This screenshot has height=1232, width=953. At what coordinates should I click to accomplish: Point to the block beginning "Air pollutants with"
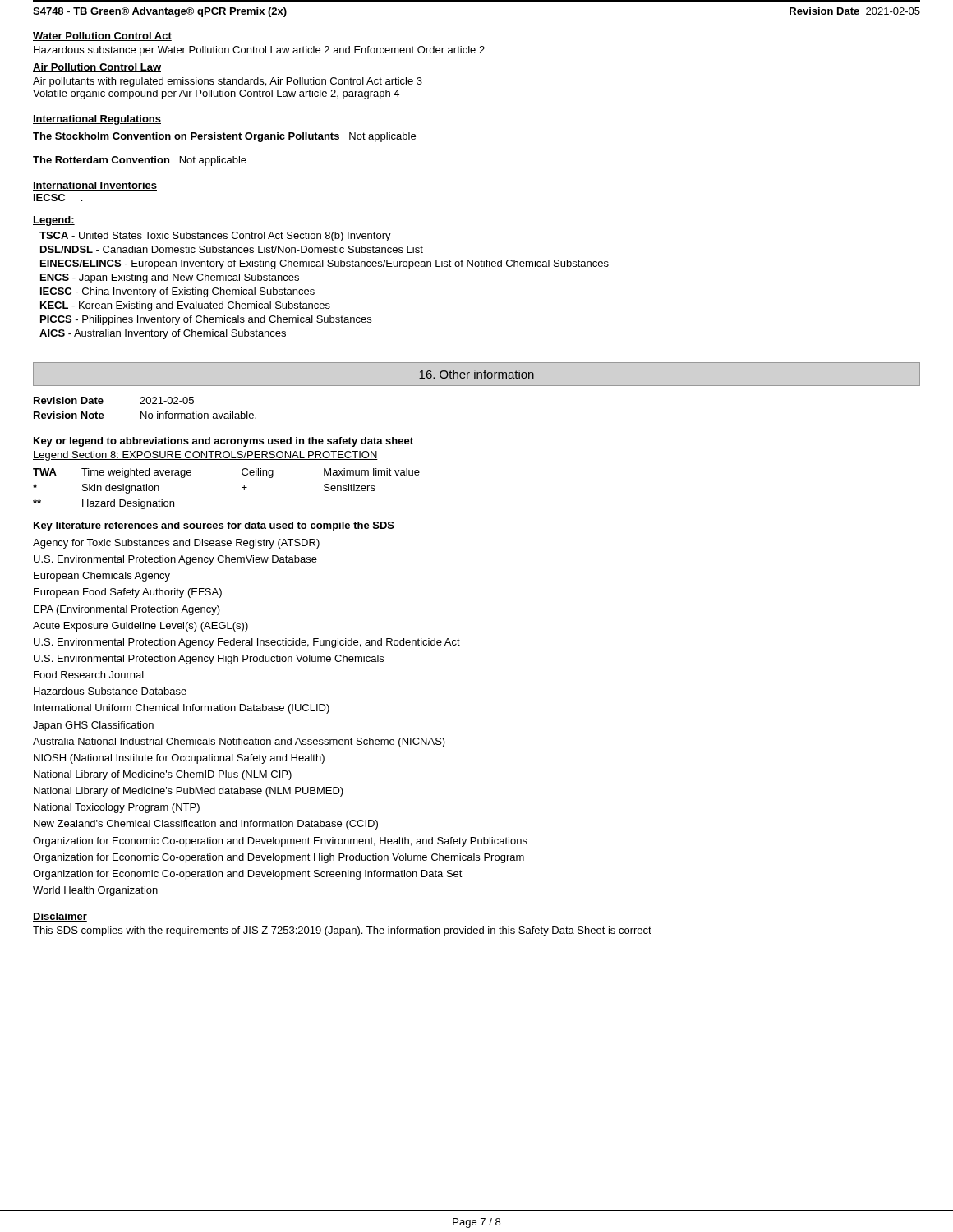tap(228, 87)
